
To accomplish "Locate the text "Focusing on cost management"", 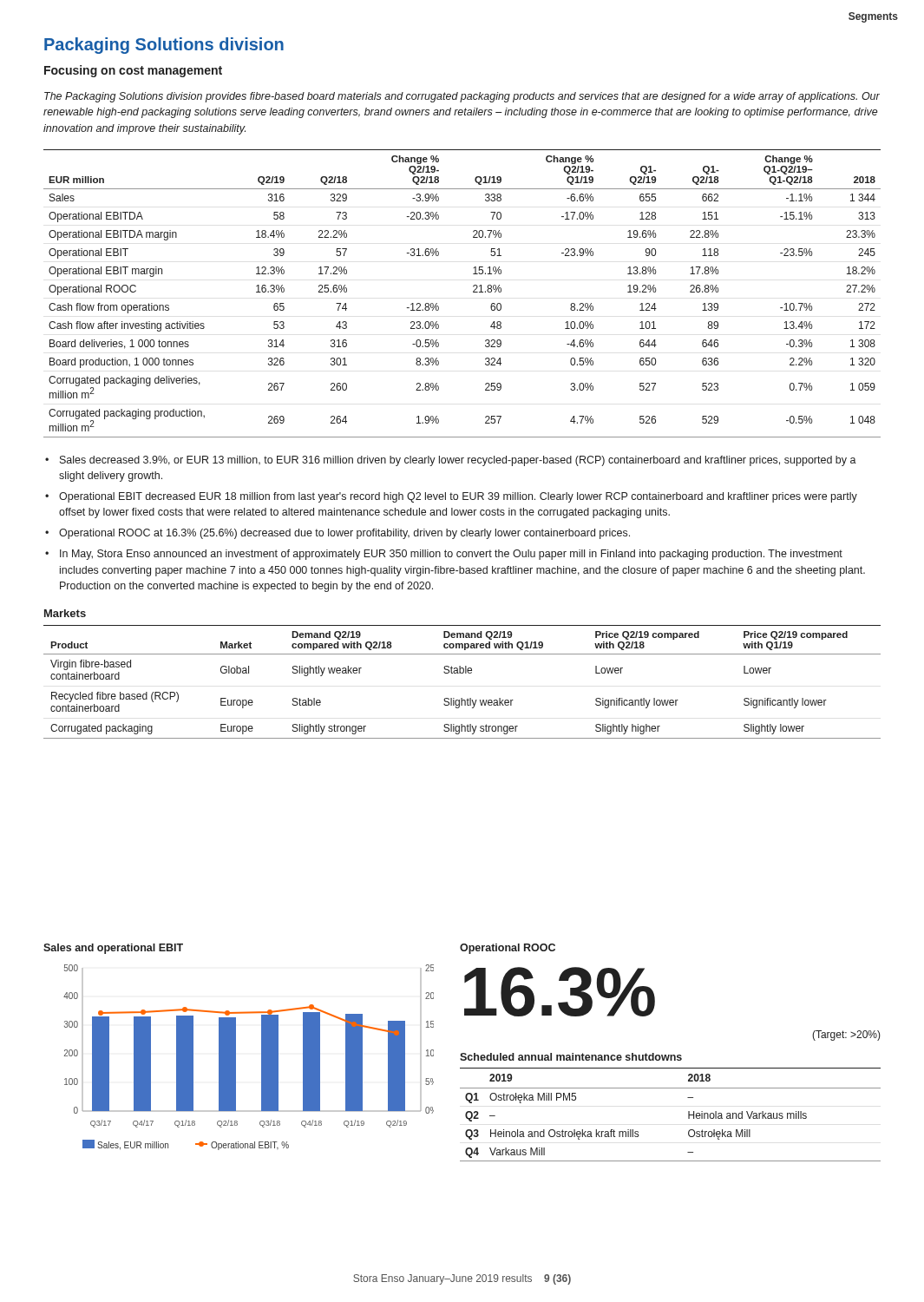I will (x=133, y=71).
